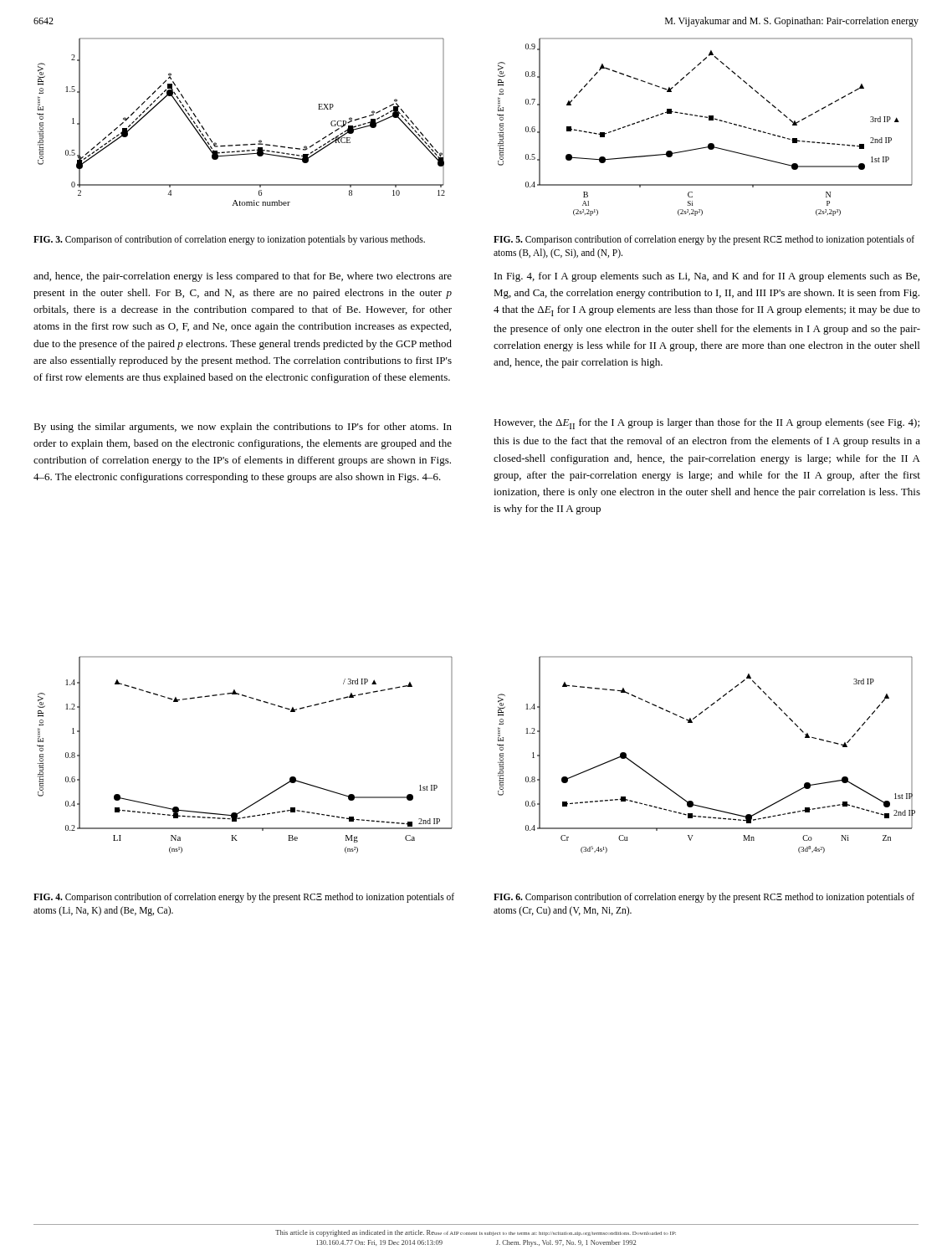
Task: Navigate to the text block starting "FIG. 5. Comparison contribution of correlation energy by"
Action: [704, 246]
